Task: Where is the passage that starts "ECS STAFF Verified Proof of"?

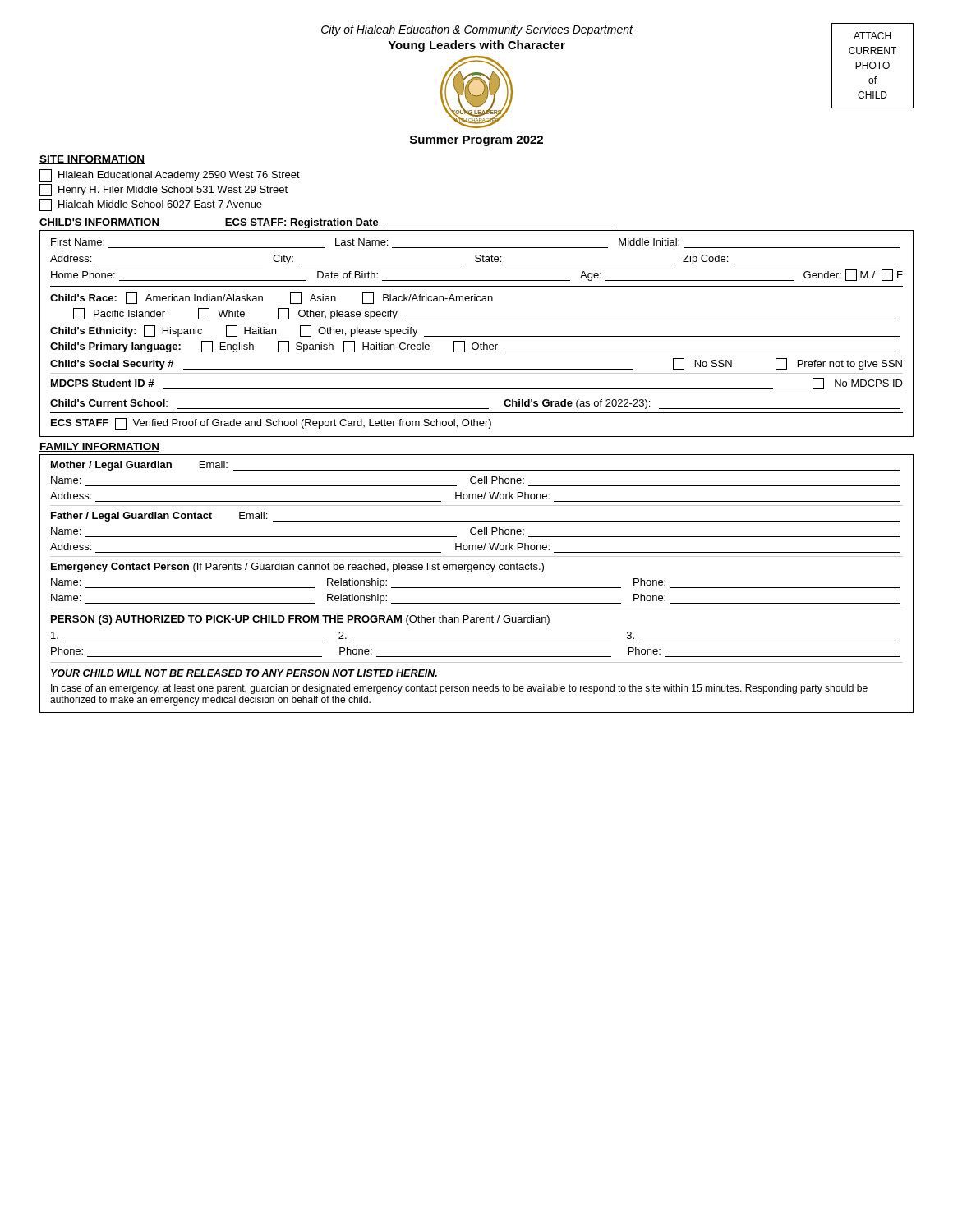Action: point(271,423)
